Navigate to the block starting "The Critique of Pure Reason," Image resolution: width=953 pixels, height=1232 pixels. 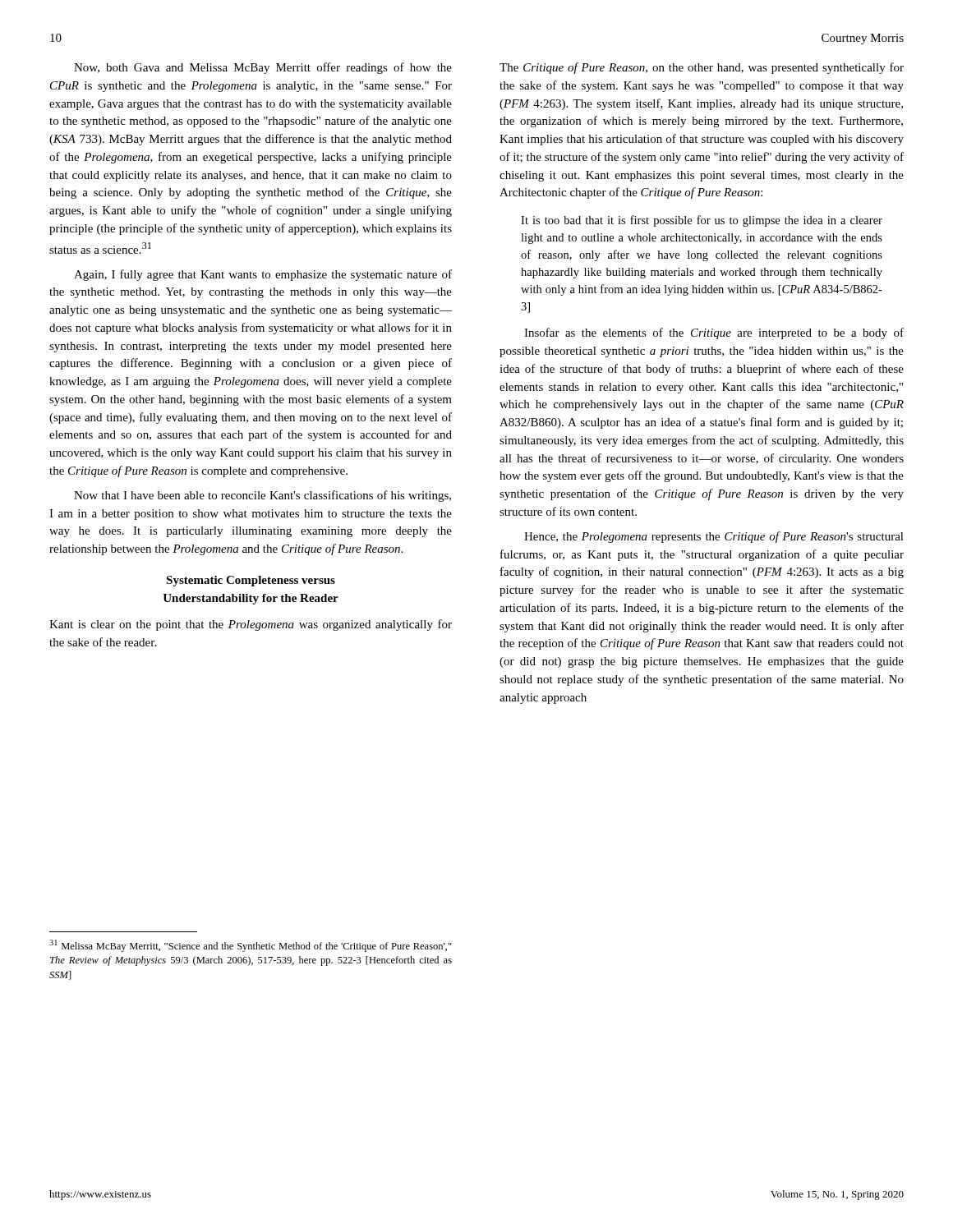point(702,131)
